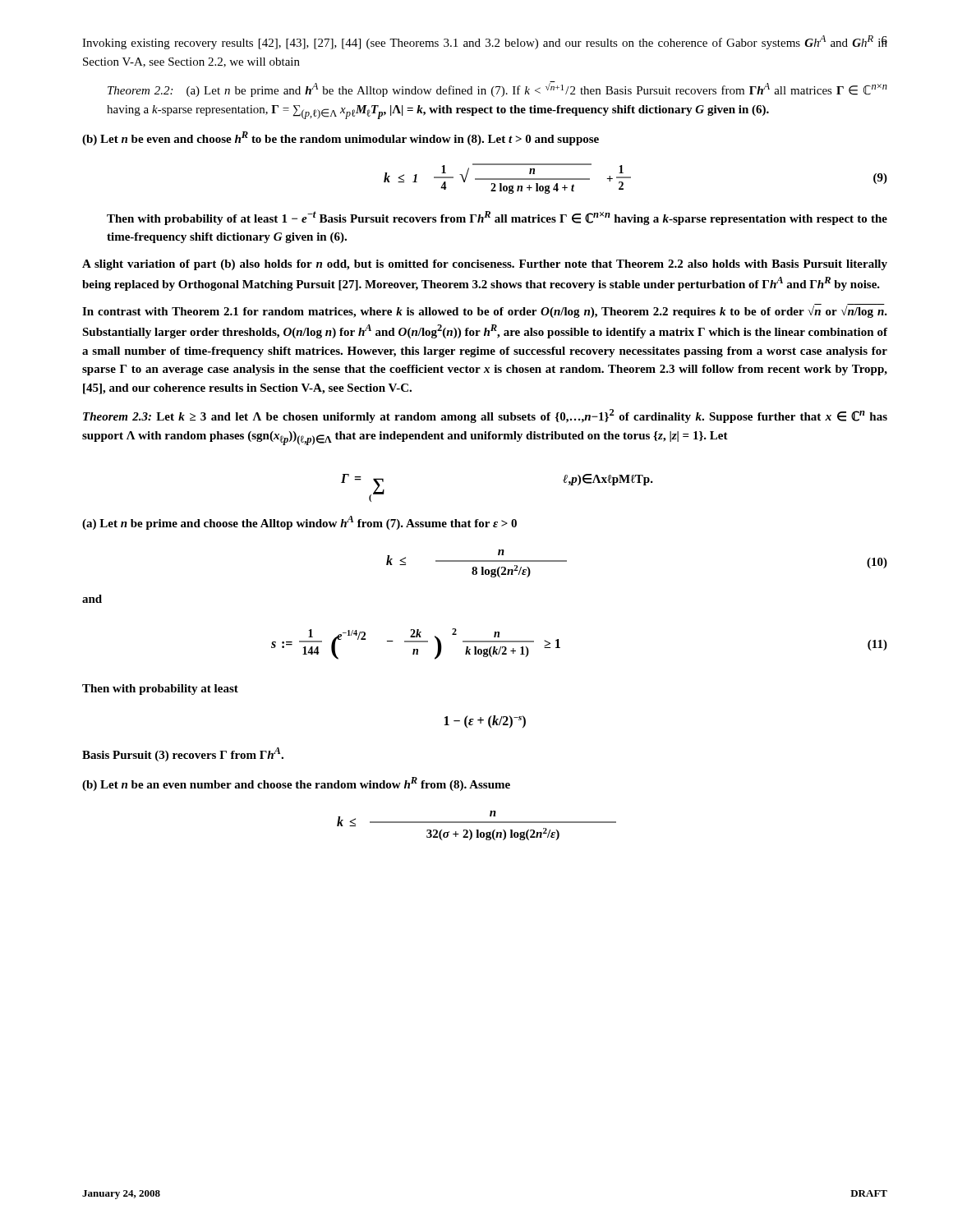Locate the passage starting "Basis Pursuit (3) recovers Γ from"
The width and height of the screenshot is (953, 1232).
(x=183, y=753)
